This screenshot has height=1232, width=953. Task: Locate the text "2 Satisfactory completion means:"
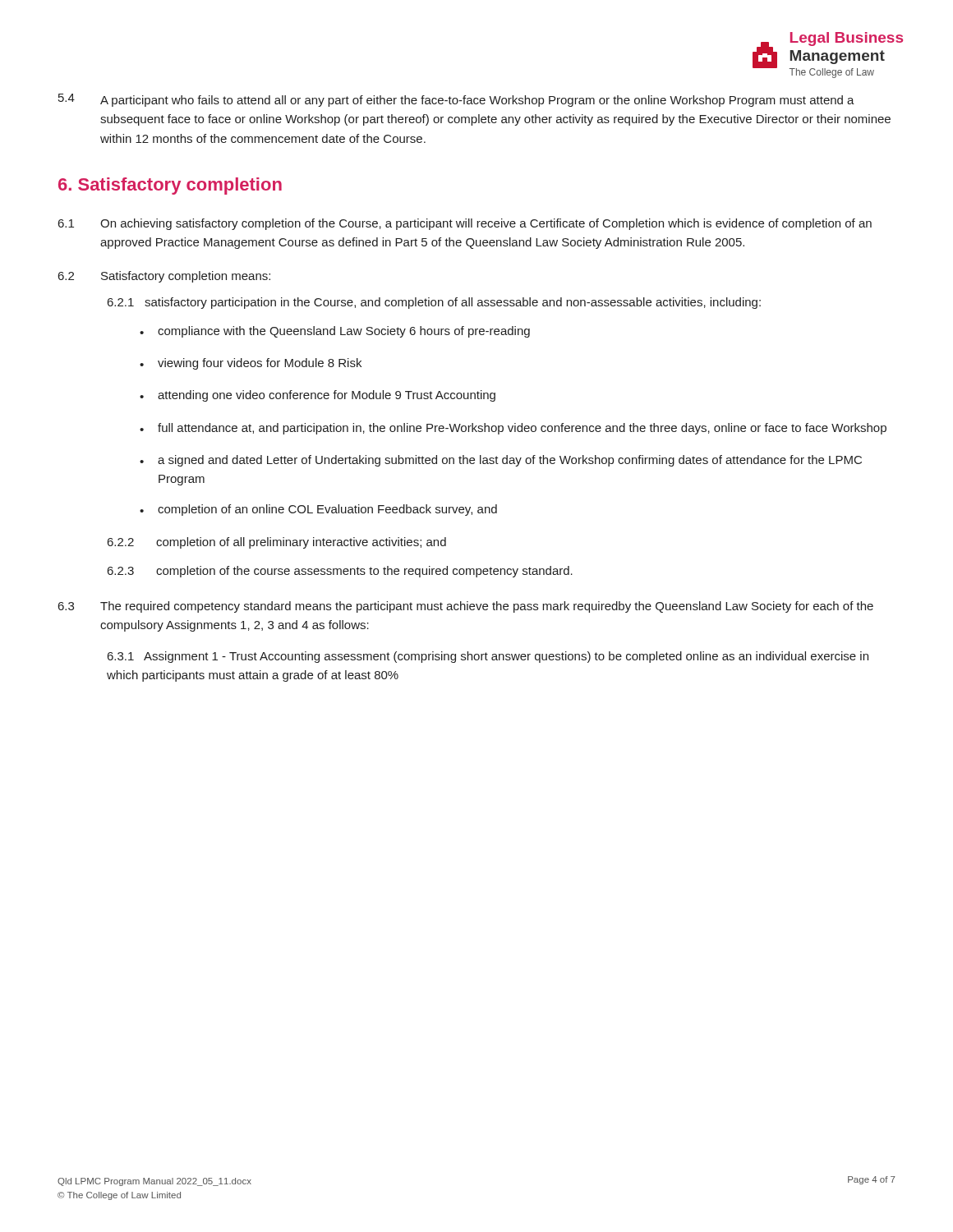[164, 277]
